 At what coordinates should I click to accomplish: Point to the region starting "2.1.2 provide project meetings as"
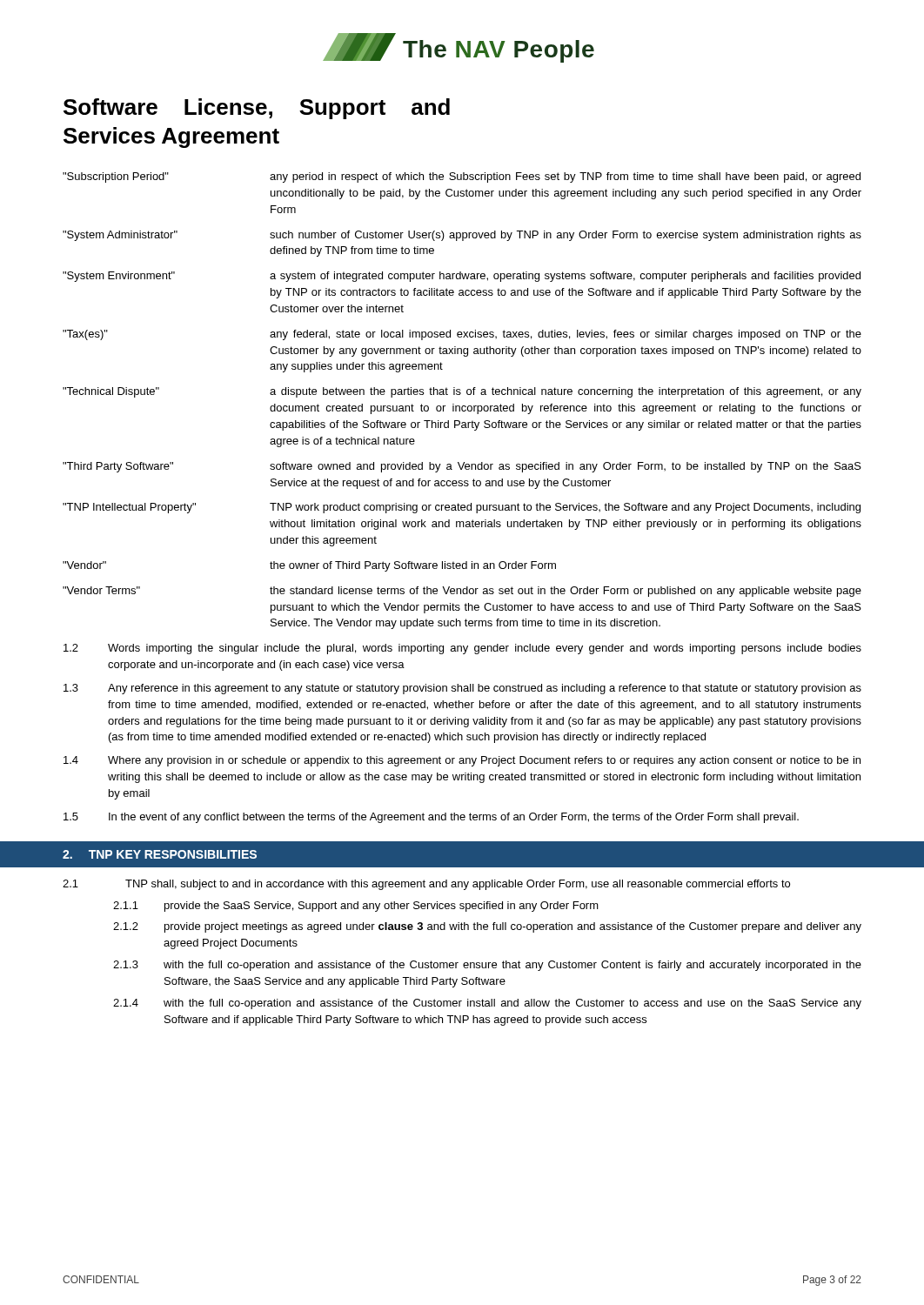pyautogui.click(x=487, y=935)
